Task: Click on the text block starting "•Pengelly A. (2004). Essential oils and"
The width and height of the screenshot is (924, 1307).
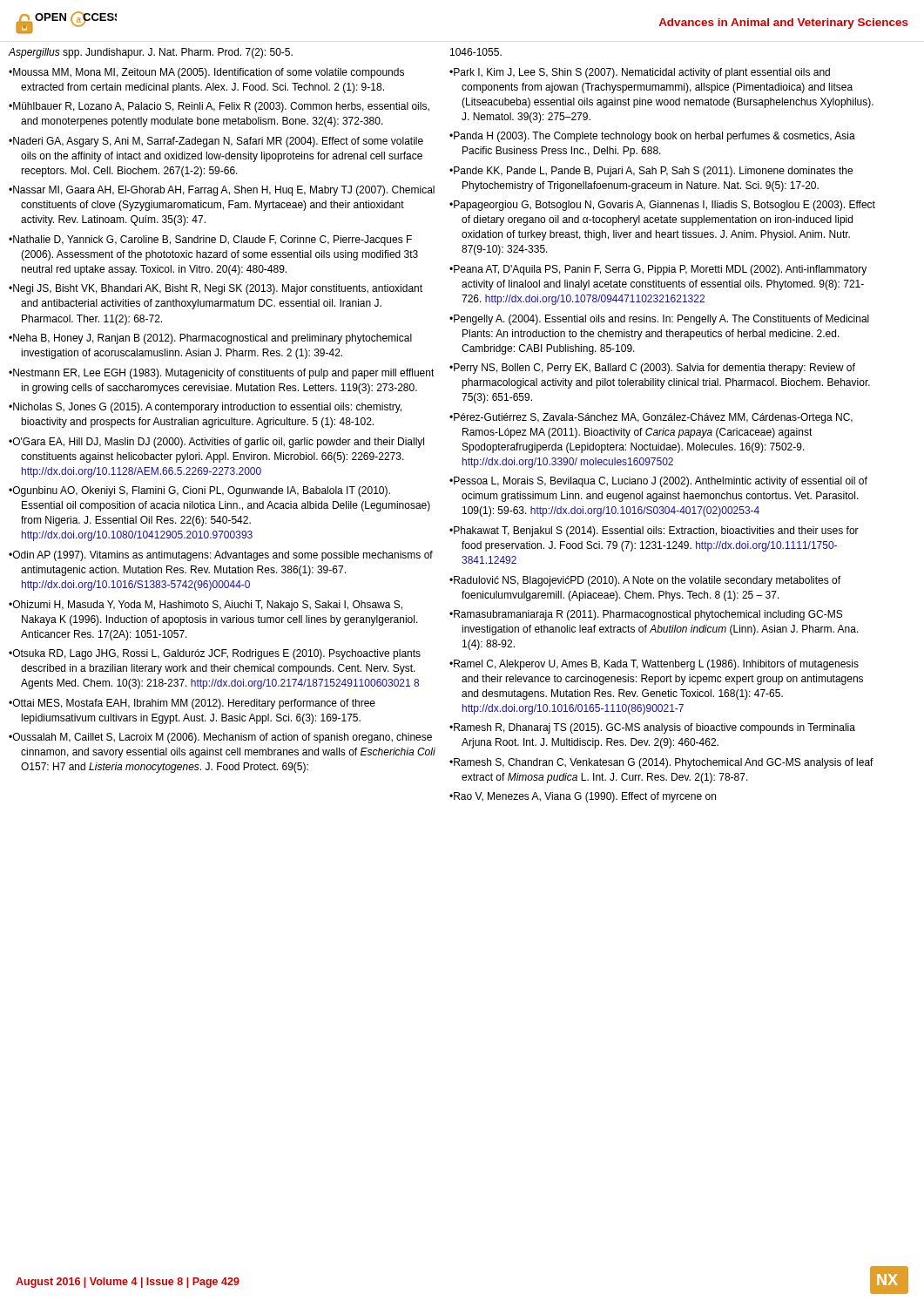Action: coord(659,333)
